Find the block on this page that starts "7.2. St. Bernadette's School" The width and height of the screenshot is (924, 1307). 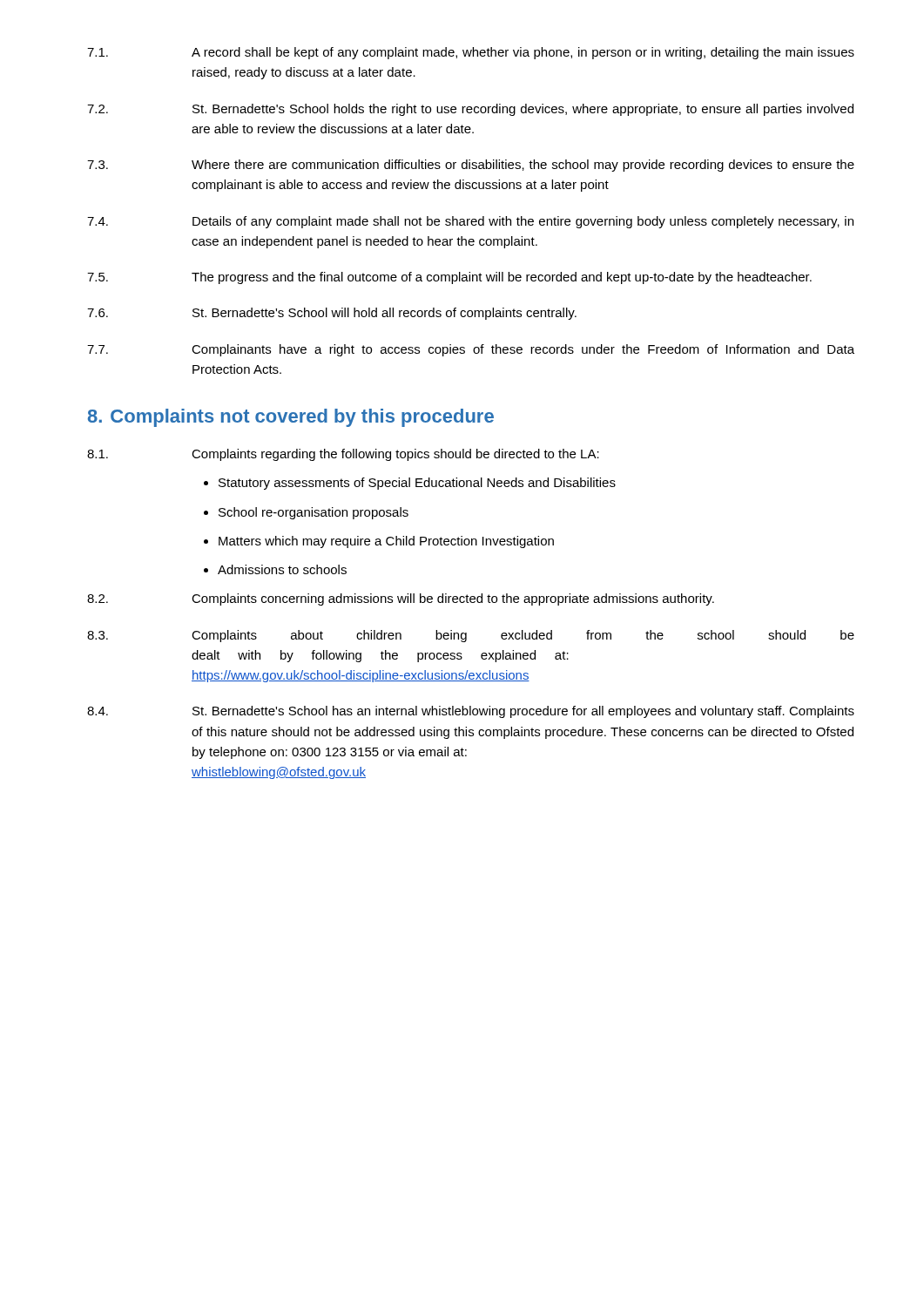[471, 118]
